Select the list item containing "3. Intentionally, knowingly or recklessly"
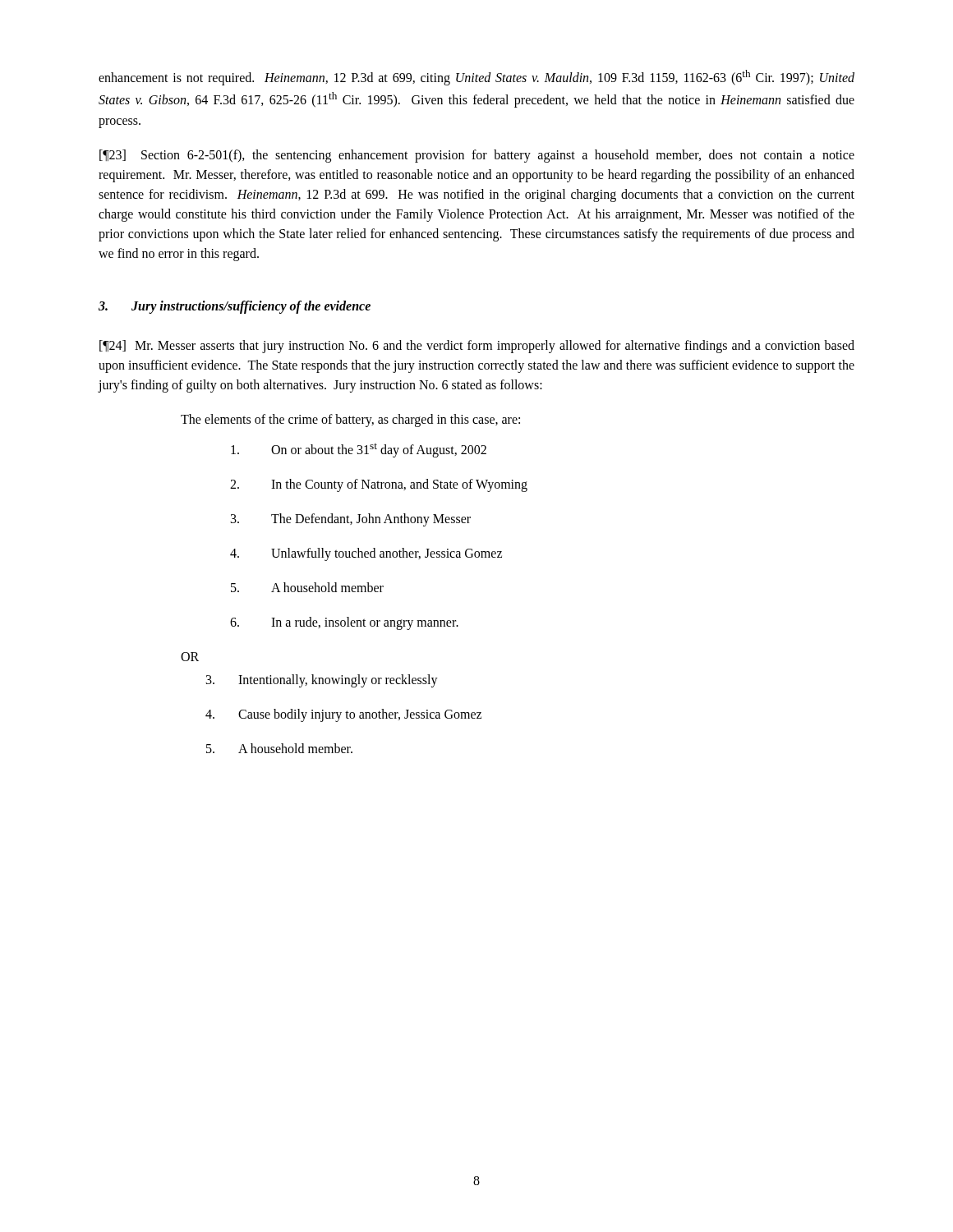Screen dimensions: 1232x953 coord(322,681)
